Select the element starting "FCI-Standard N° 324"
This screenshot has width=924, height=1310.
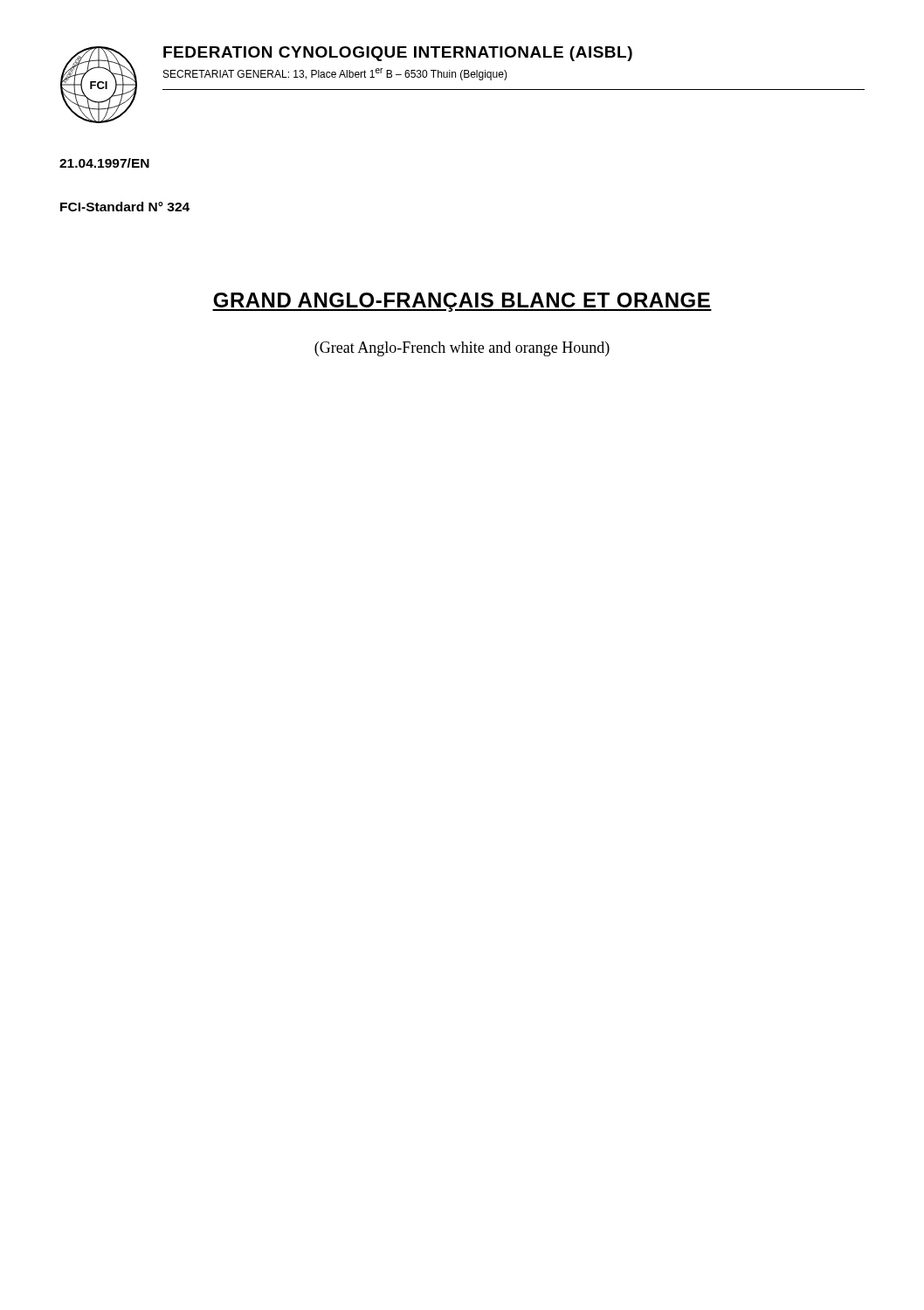(125, 207)
